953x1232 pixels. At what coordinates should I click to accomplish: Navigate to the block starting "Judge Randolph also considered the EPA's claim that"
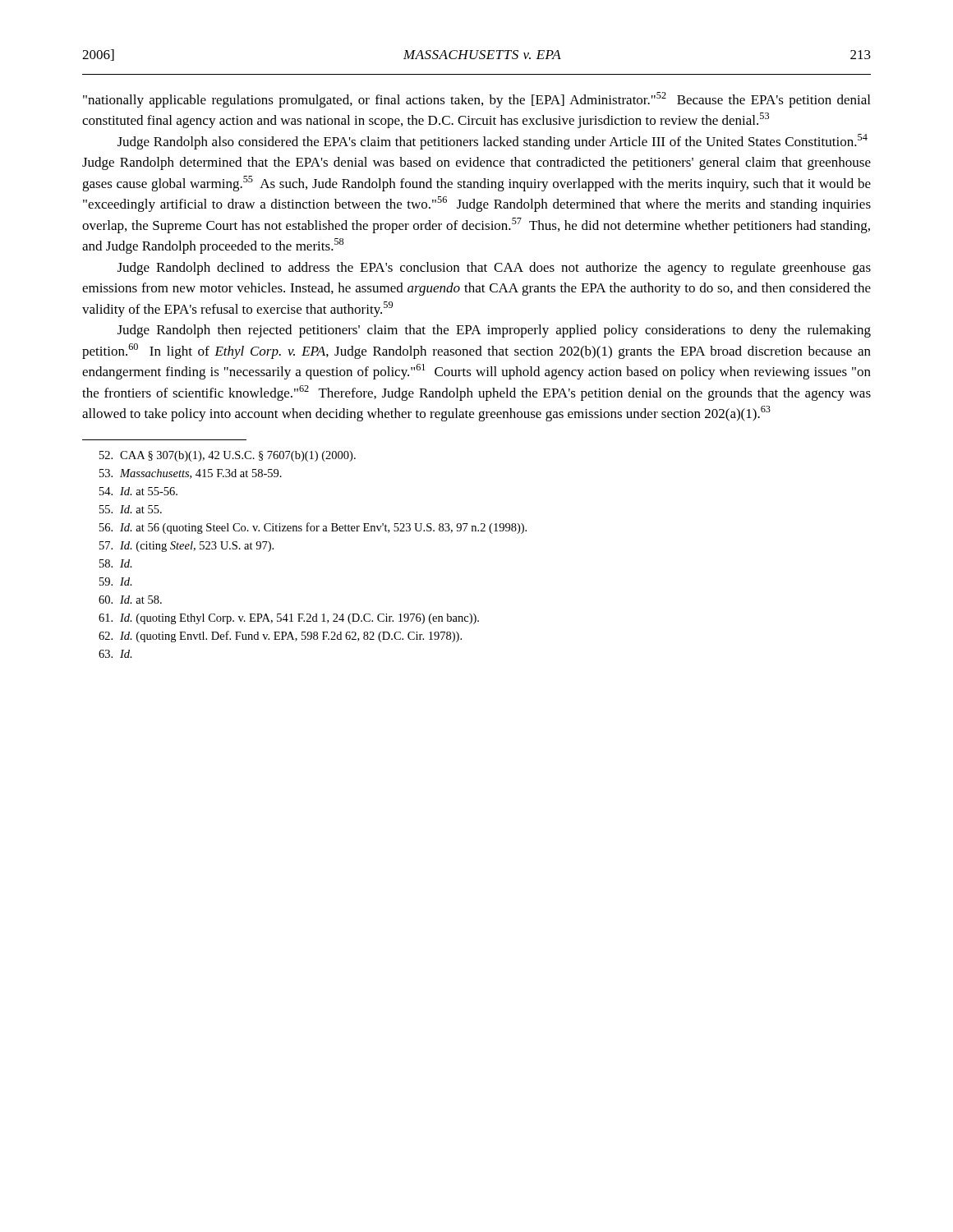click(476, 194)
